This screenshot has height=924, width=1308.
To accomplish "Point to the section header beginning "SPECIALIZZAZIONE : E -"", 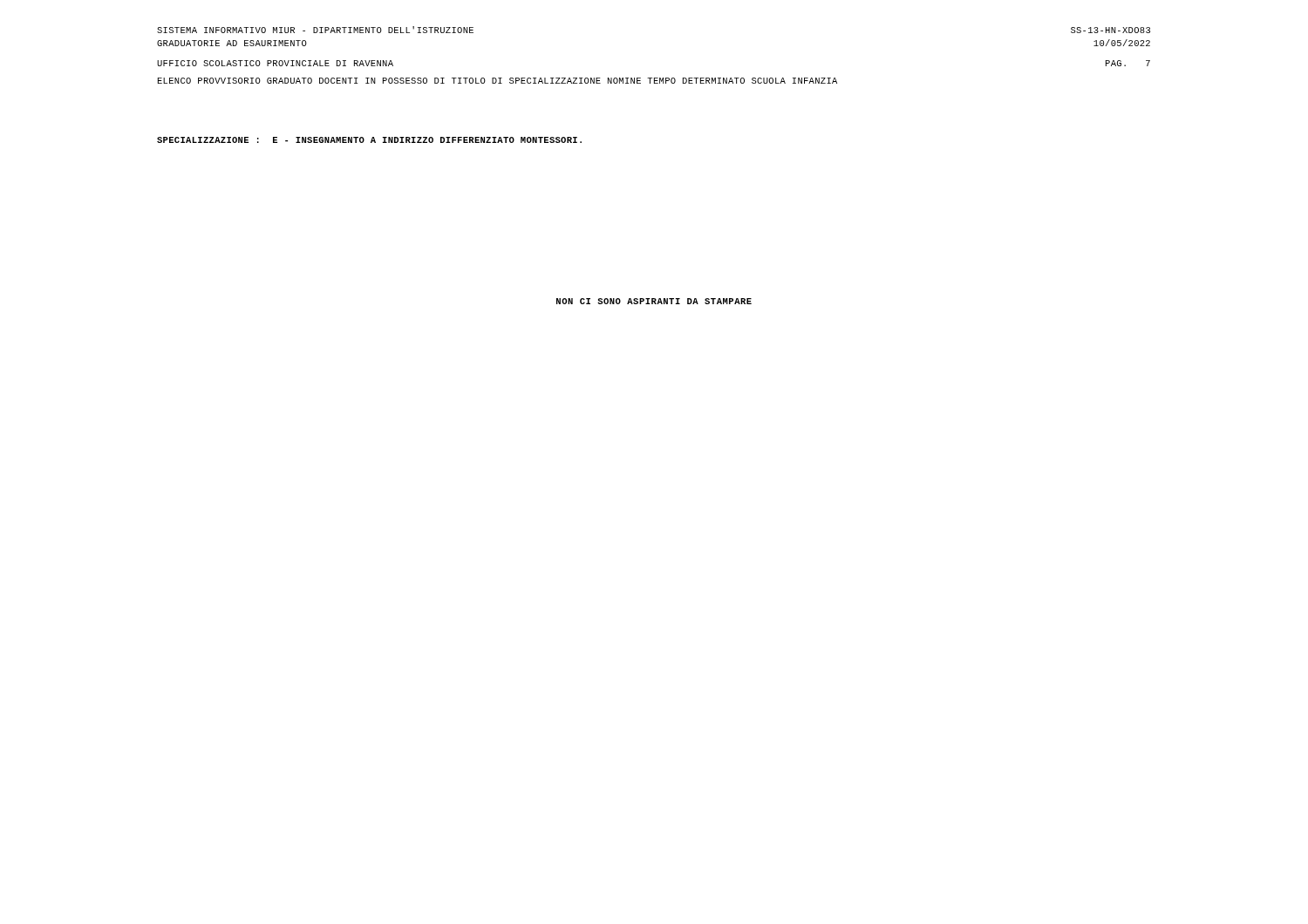I will click(370, 140).
